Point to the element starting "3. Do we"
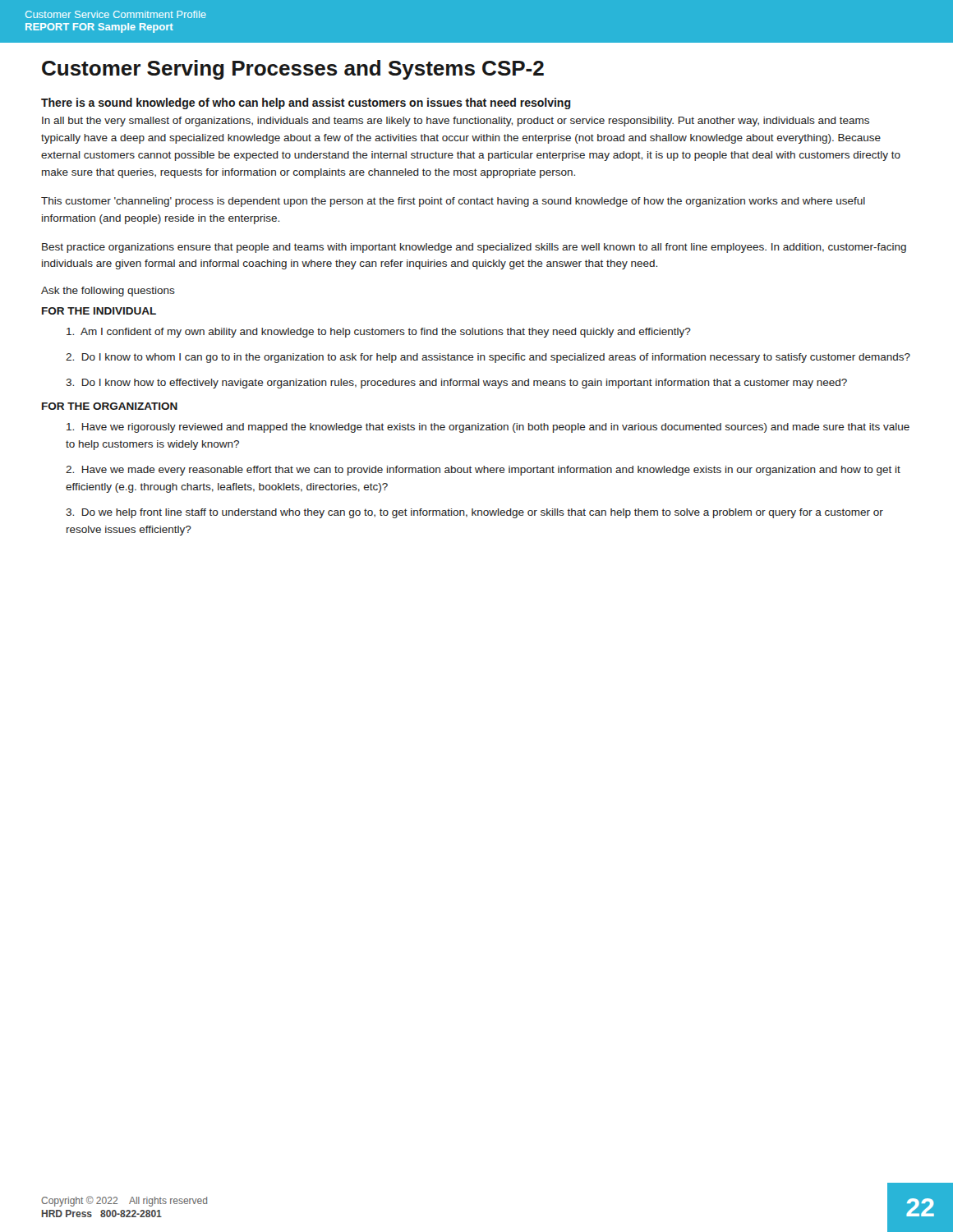953x1232 pixels. 474,521
